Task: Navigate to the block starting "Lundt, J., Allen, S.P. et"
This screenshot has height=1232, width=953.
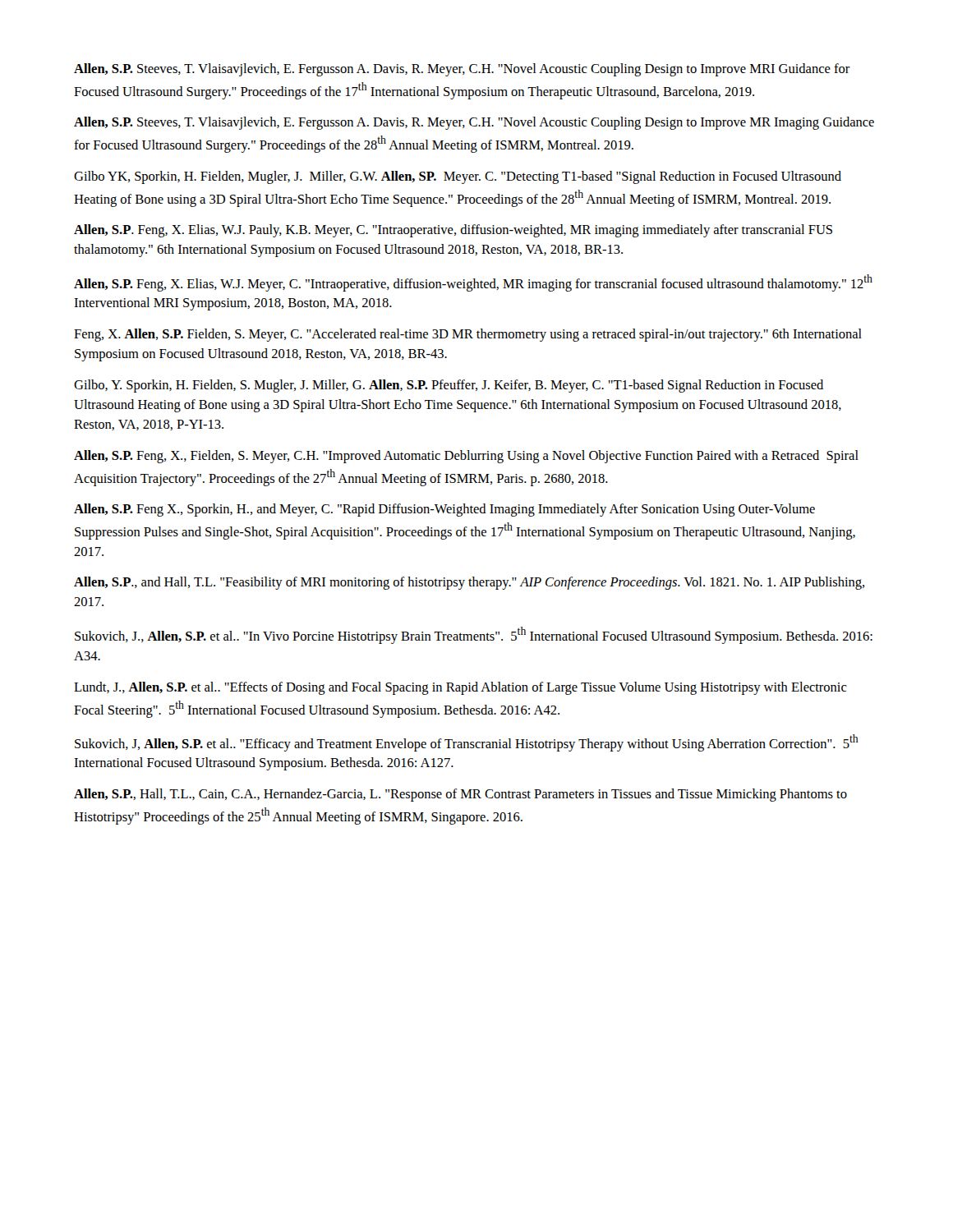Action: click(460, 698)
